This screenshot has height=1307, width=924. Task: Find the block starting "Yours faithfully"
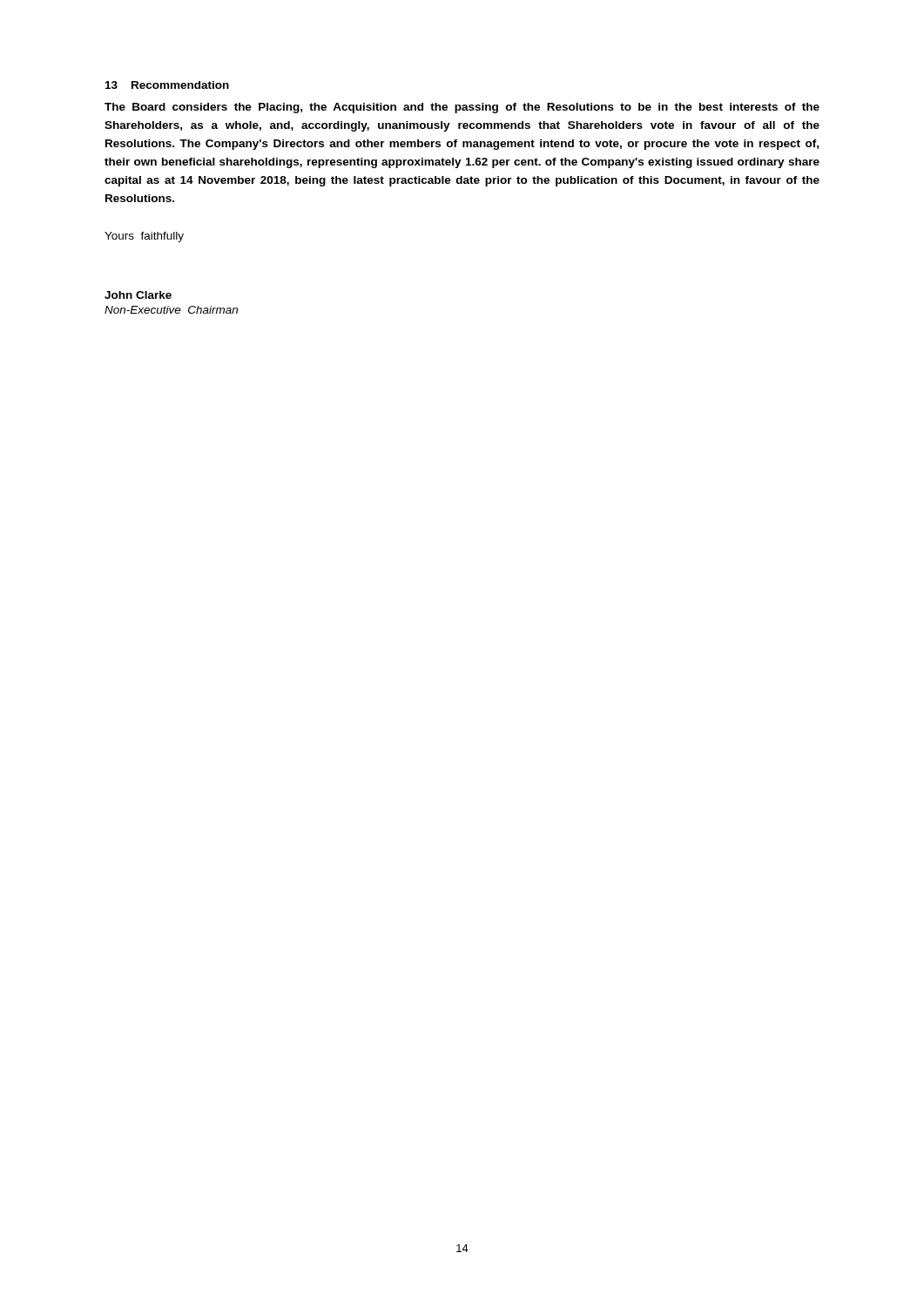(x=144, y=235)
